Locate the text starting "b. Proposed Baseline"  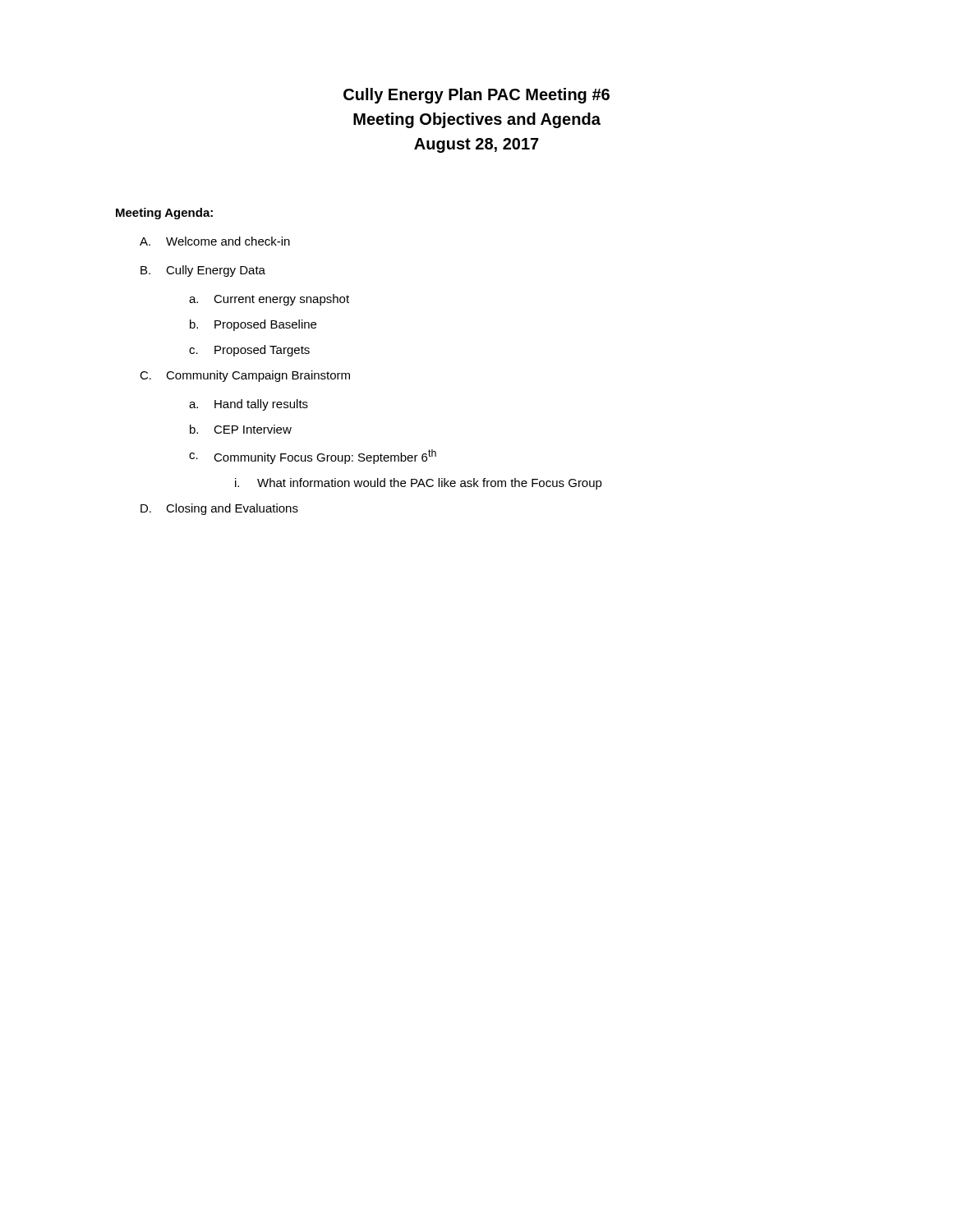click(x=253, y=324)
